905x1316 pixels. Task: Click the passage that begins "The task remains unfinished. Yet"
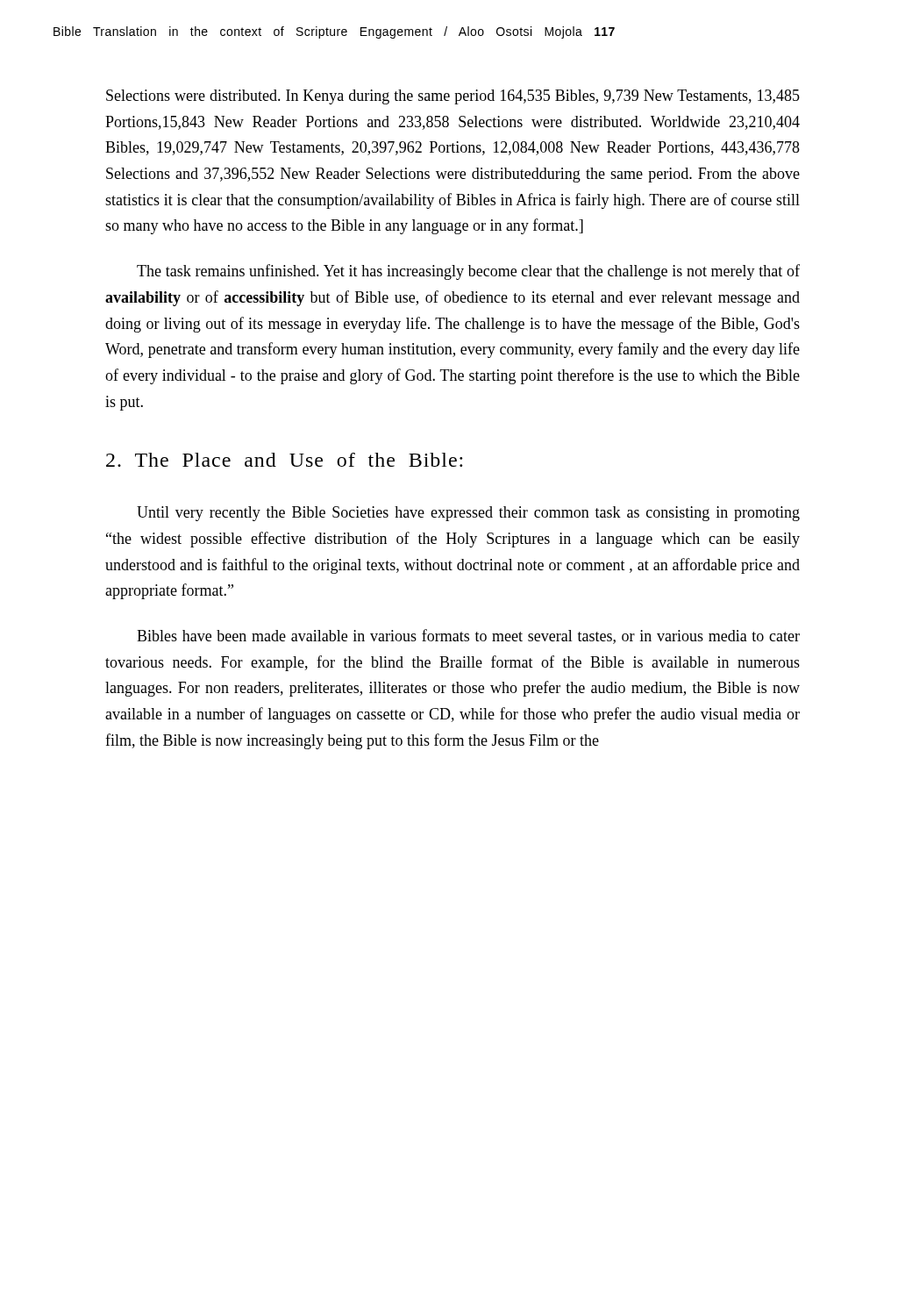452,336
